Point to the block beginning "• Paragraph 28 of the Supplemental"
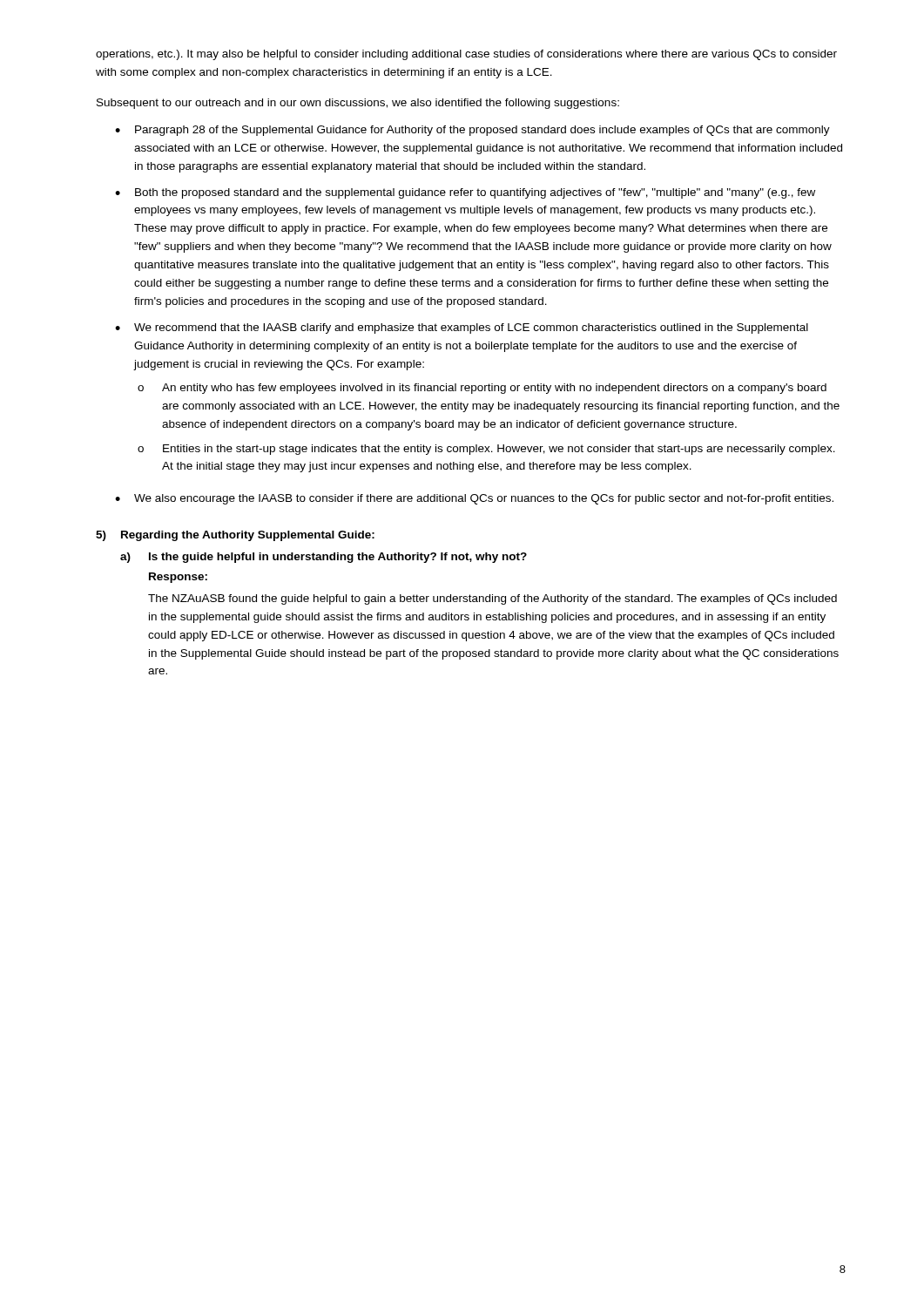924x1307 pixels. (x=479, y=148)
